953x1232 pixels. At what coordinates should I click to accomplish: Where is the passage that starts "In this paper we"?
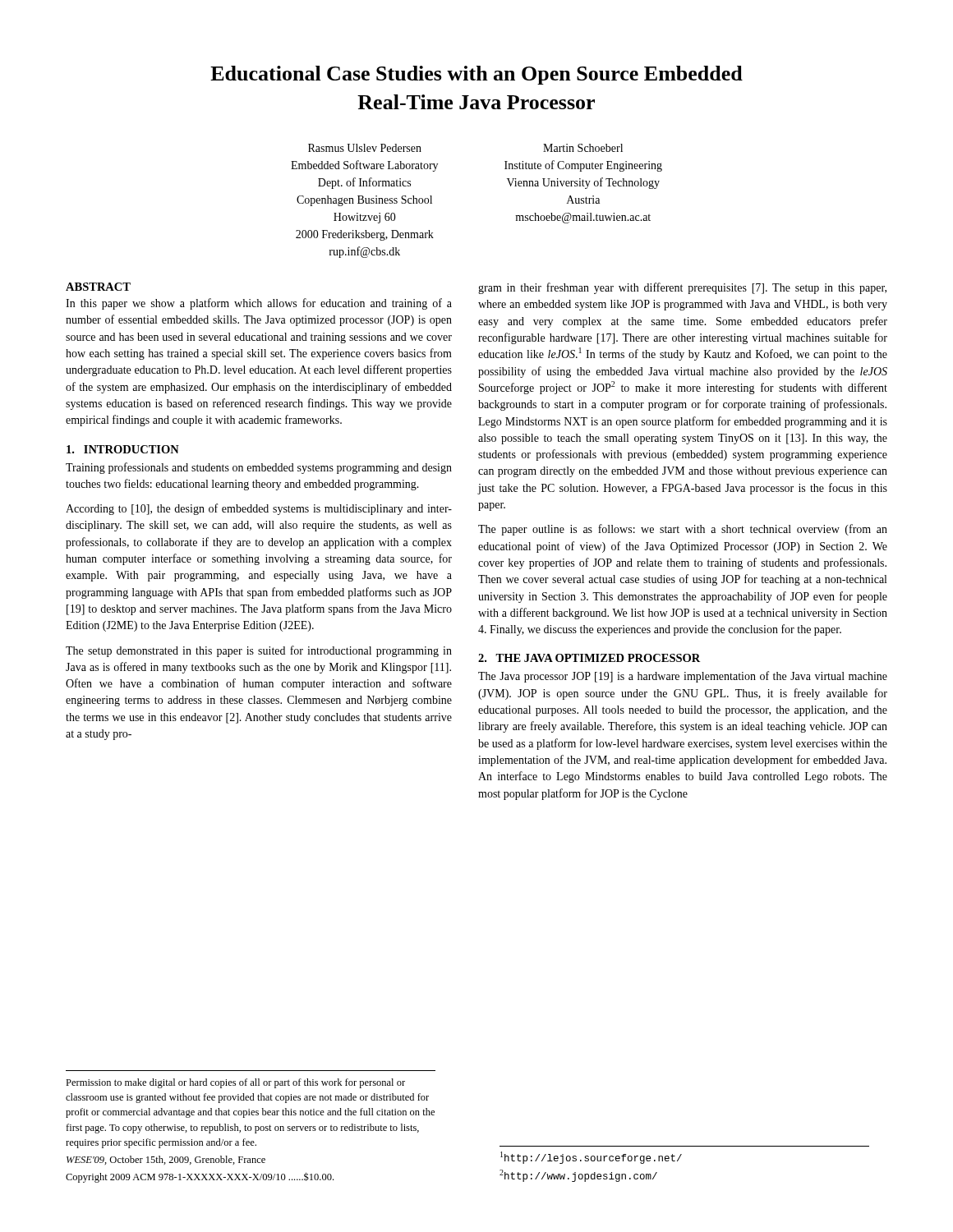click(259, 363)
